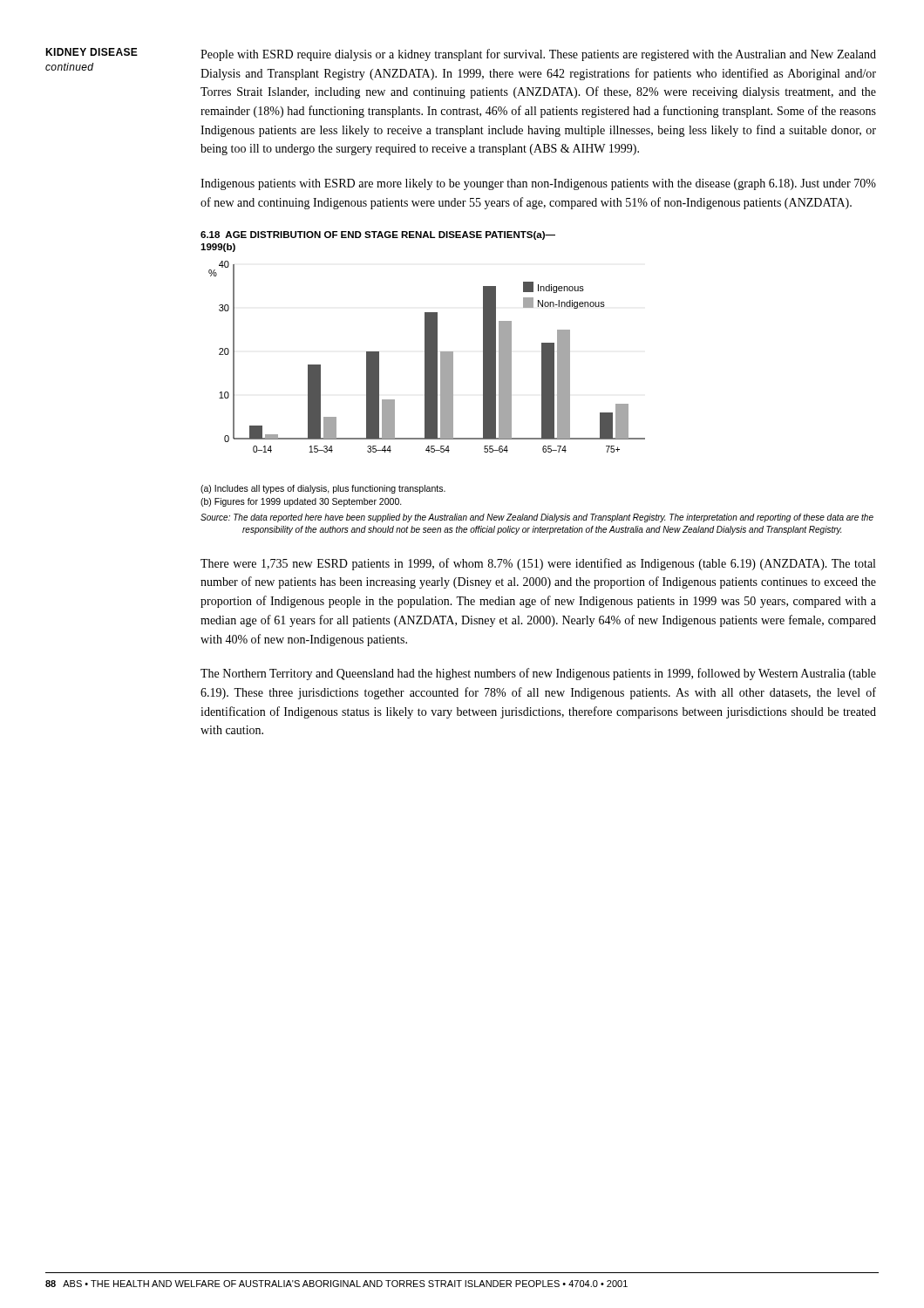Navigate to the element starting "Source: The data reported here have been supplied"
The height and width of the screenshot is (1308, 924).
[537, 524]
